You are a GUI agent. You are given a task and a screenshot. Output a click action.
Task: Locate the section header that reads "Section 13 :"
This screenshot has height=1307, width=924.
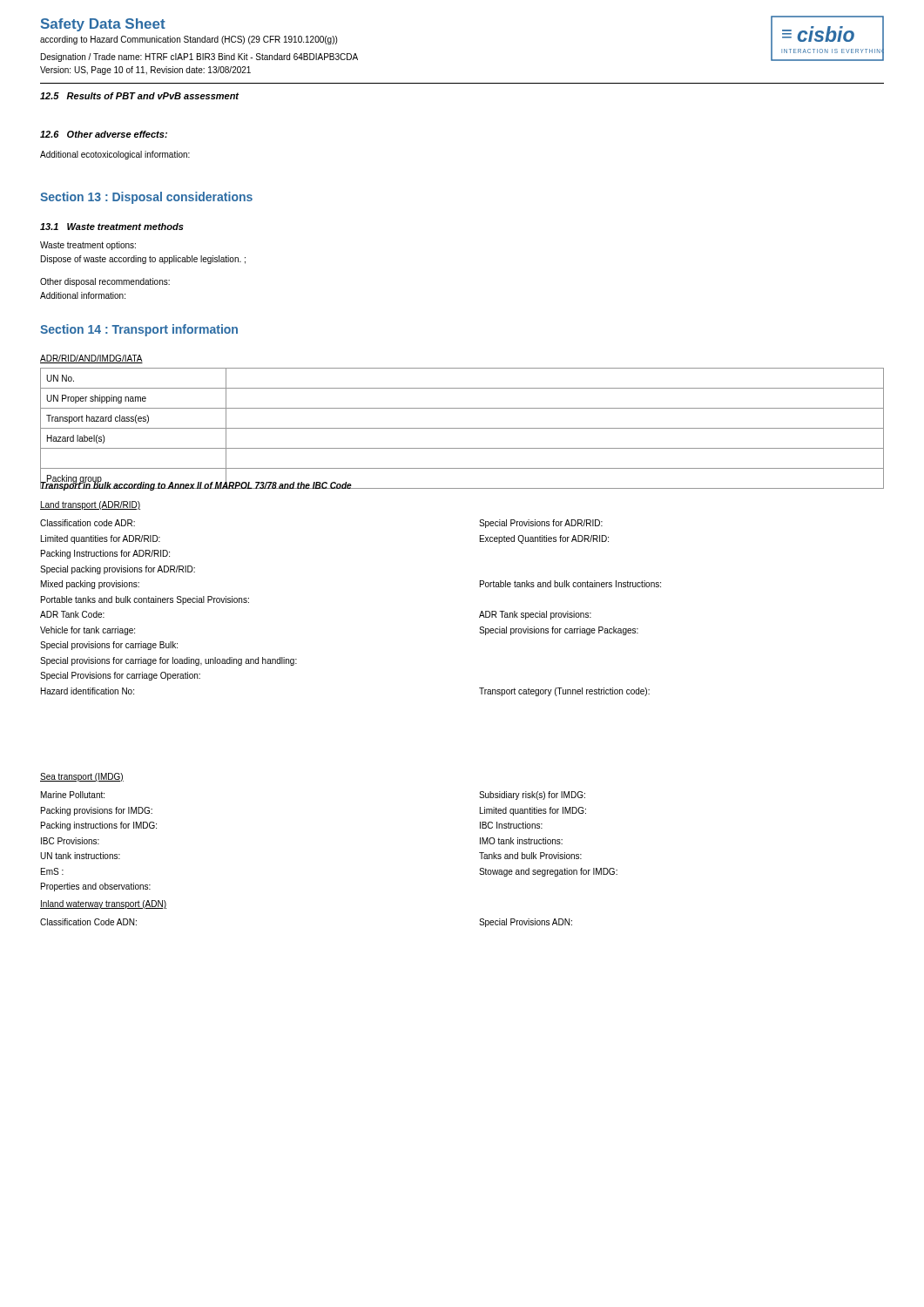tap(146, 197)
